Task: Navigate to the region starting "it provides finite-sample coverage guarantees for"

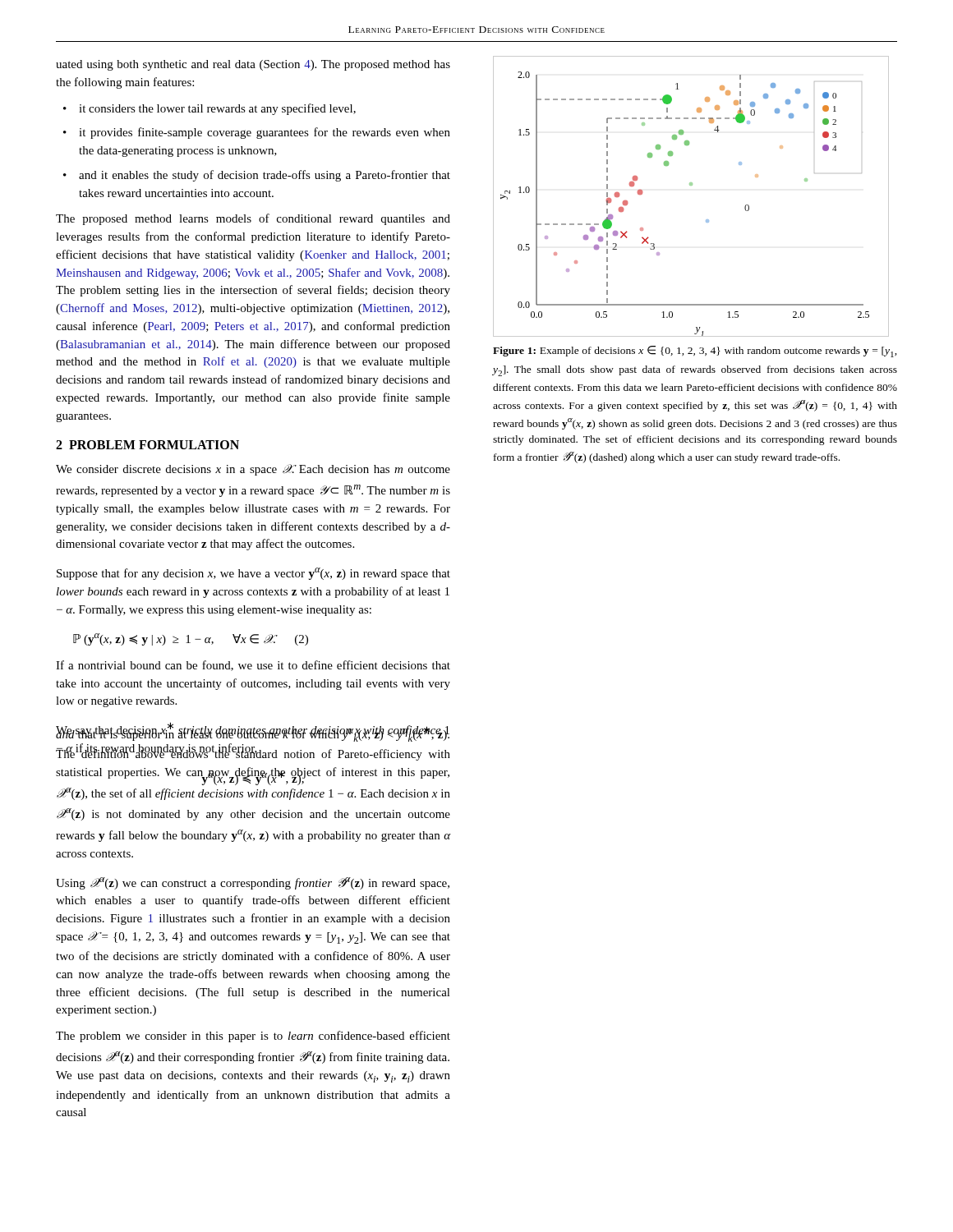Action: click(x=265, y=141)
